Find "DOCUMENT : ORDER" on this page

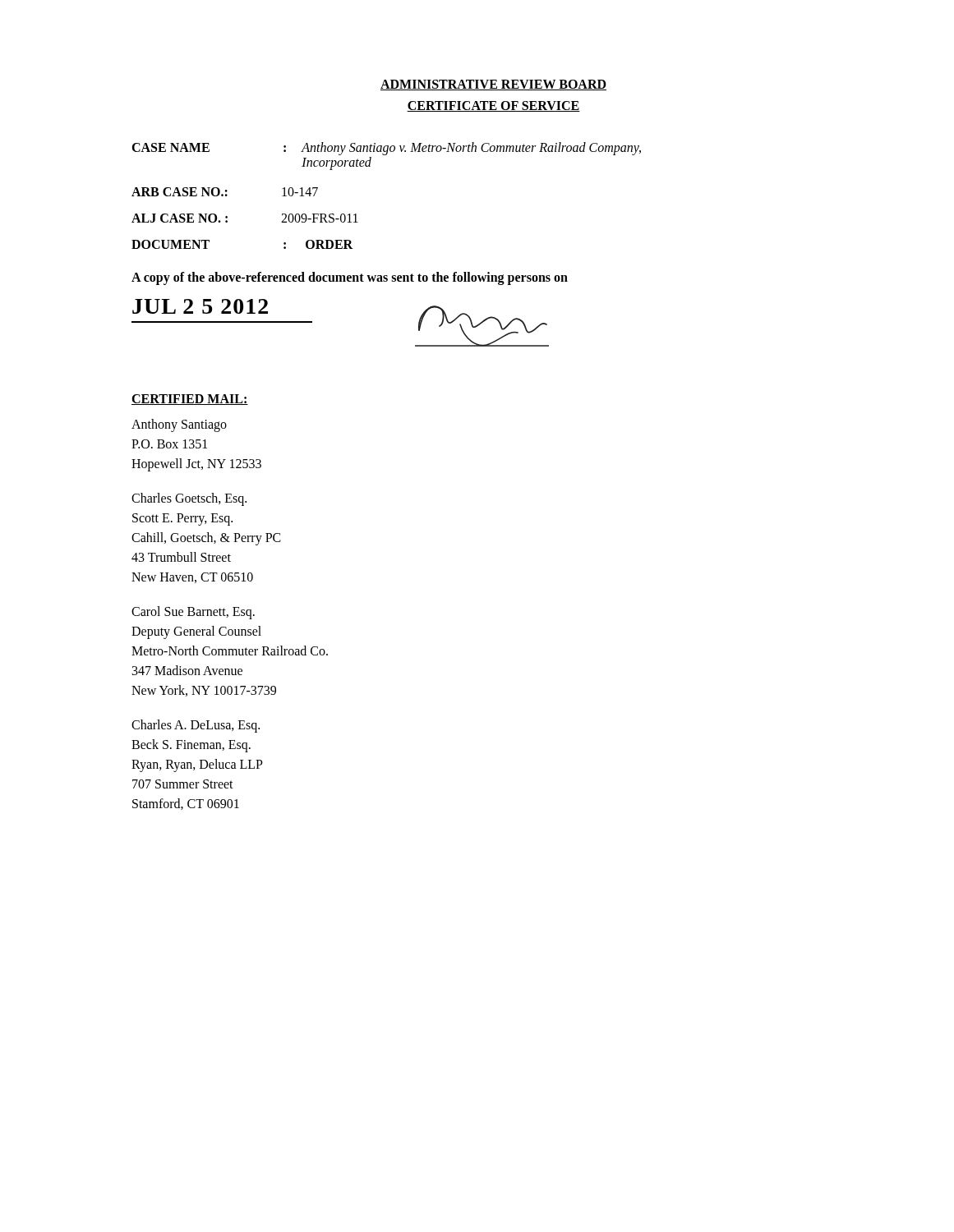tap(175, 244)
